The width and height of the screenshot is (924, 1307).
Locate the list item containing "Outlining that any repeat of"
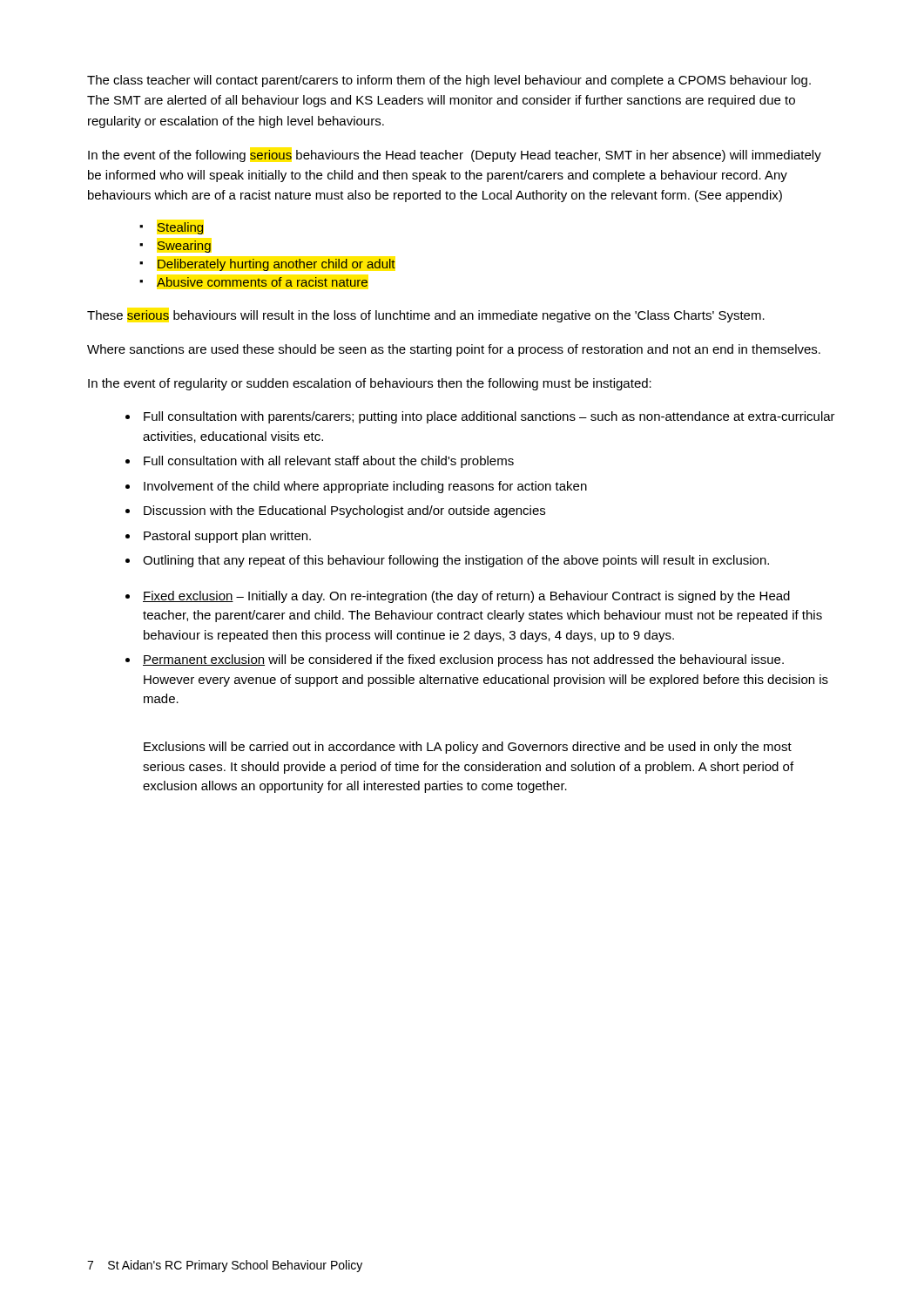coord(457,560)
